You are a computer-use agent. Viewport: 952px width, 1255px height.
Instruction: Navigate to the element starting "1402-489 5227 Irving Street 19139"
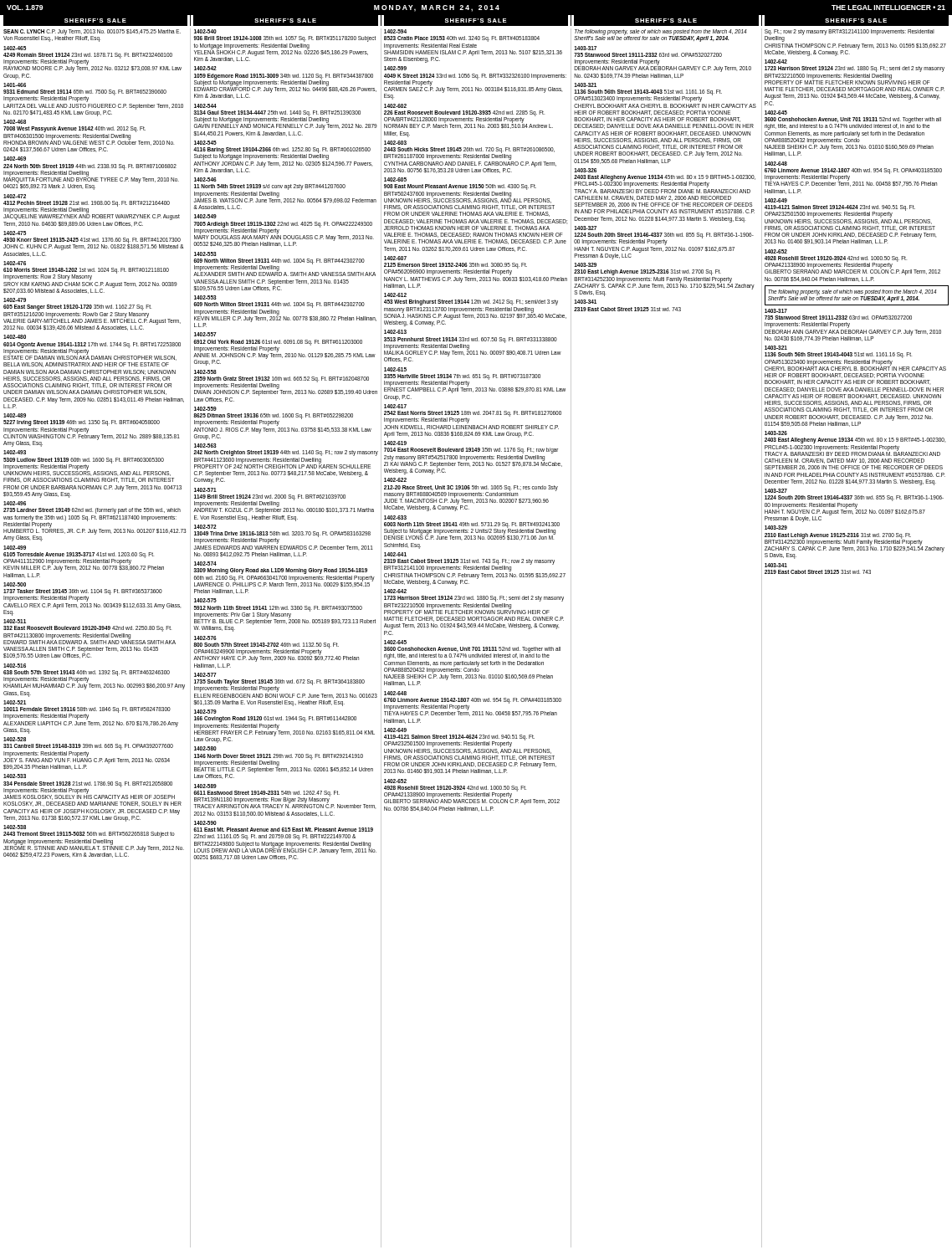91,429
